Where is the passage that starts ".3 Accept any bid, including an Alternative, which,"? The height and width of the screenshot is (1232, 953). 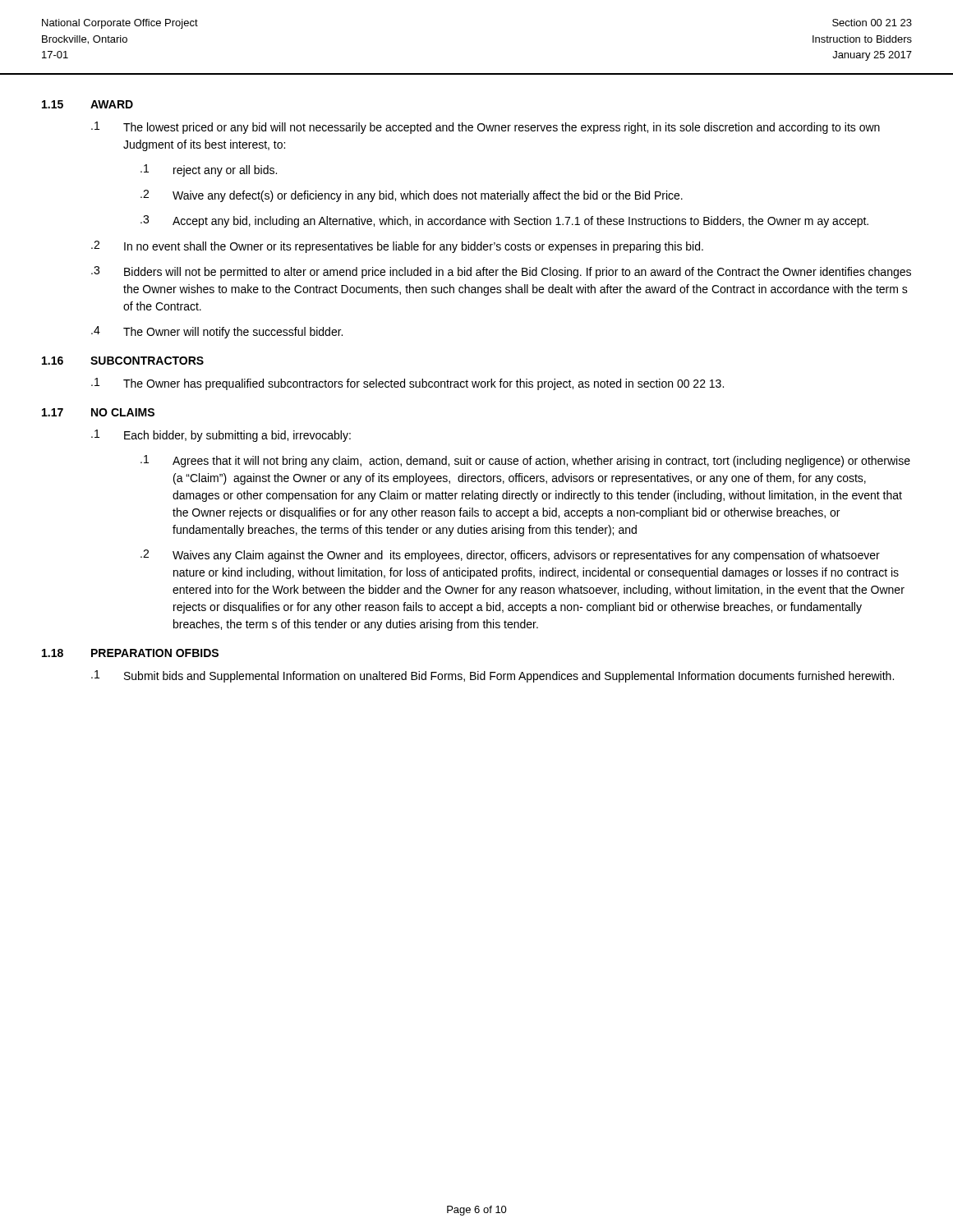tap(526, 221)
